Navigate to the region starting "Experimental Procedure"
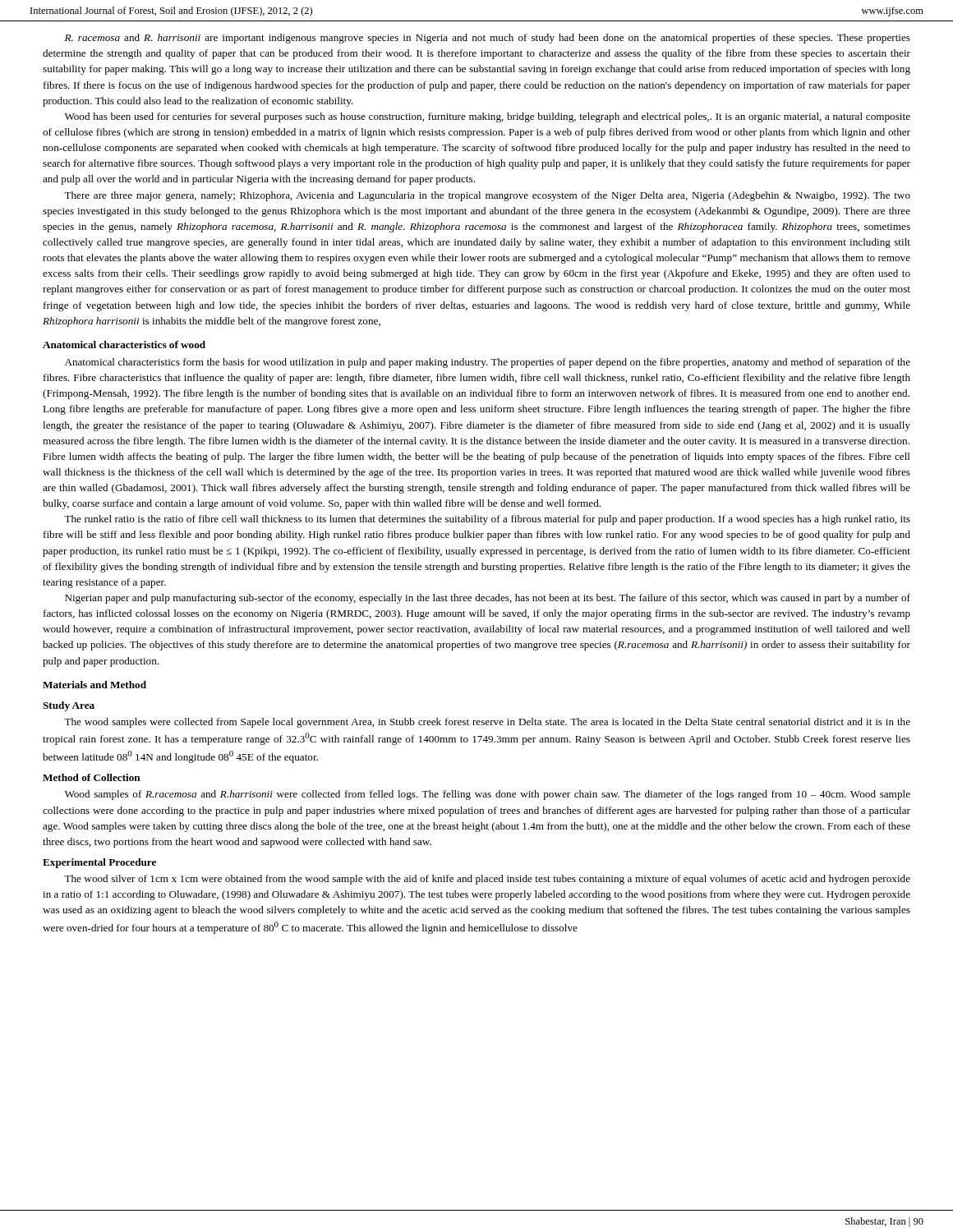 click(x=100, y=862)
